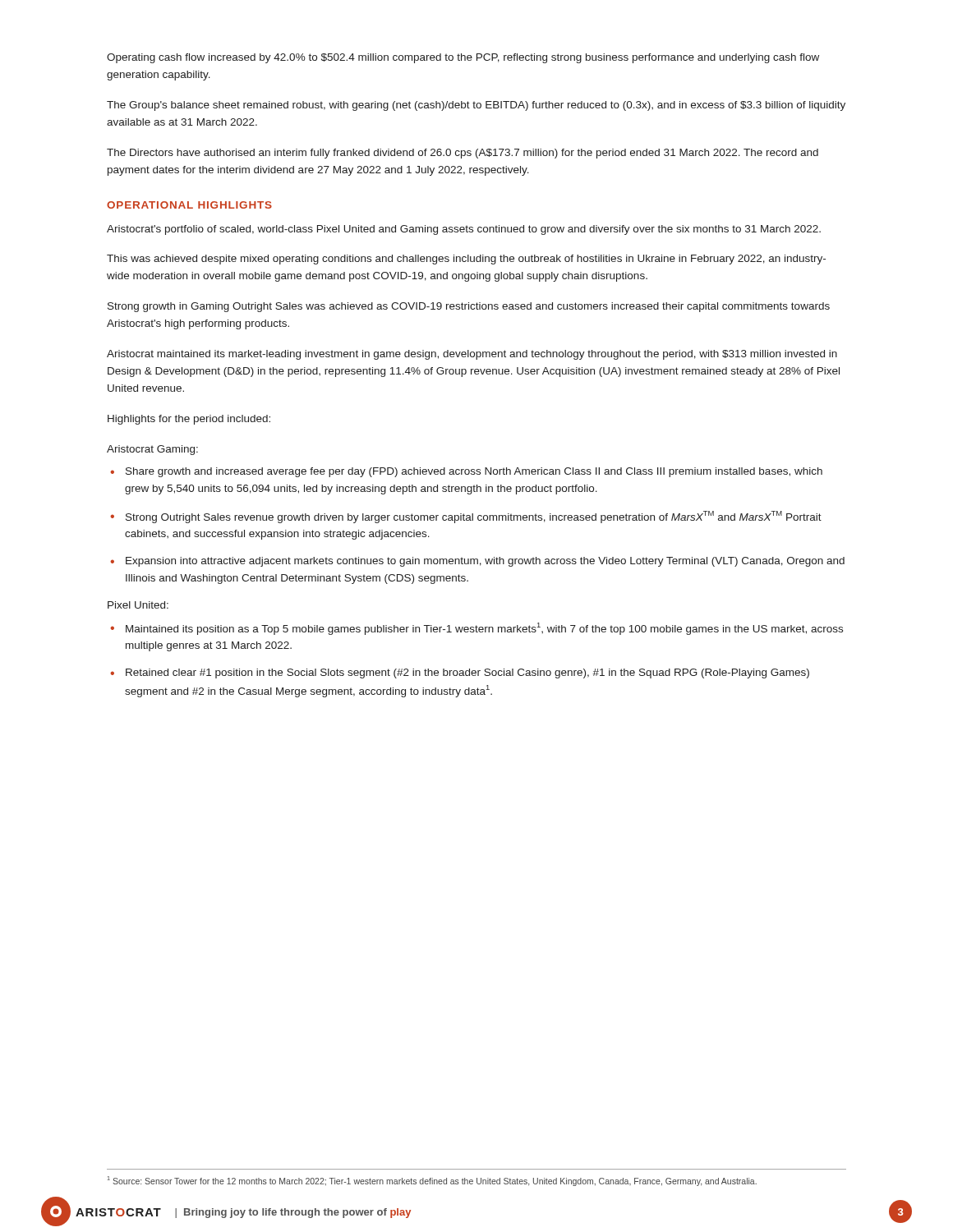Image resolution: width=953 pixels, height=1232 pixels.
Task: Click on the text block that says "Aristocrat's portfolio of scaled, world-class Pixel United"
Action: pos(476,229)
